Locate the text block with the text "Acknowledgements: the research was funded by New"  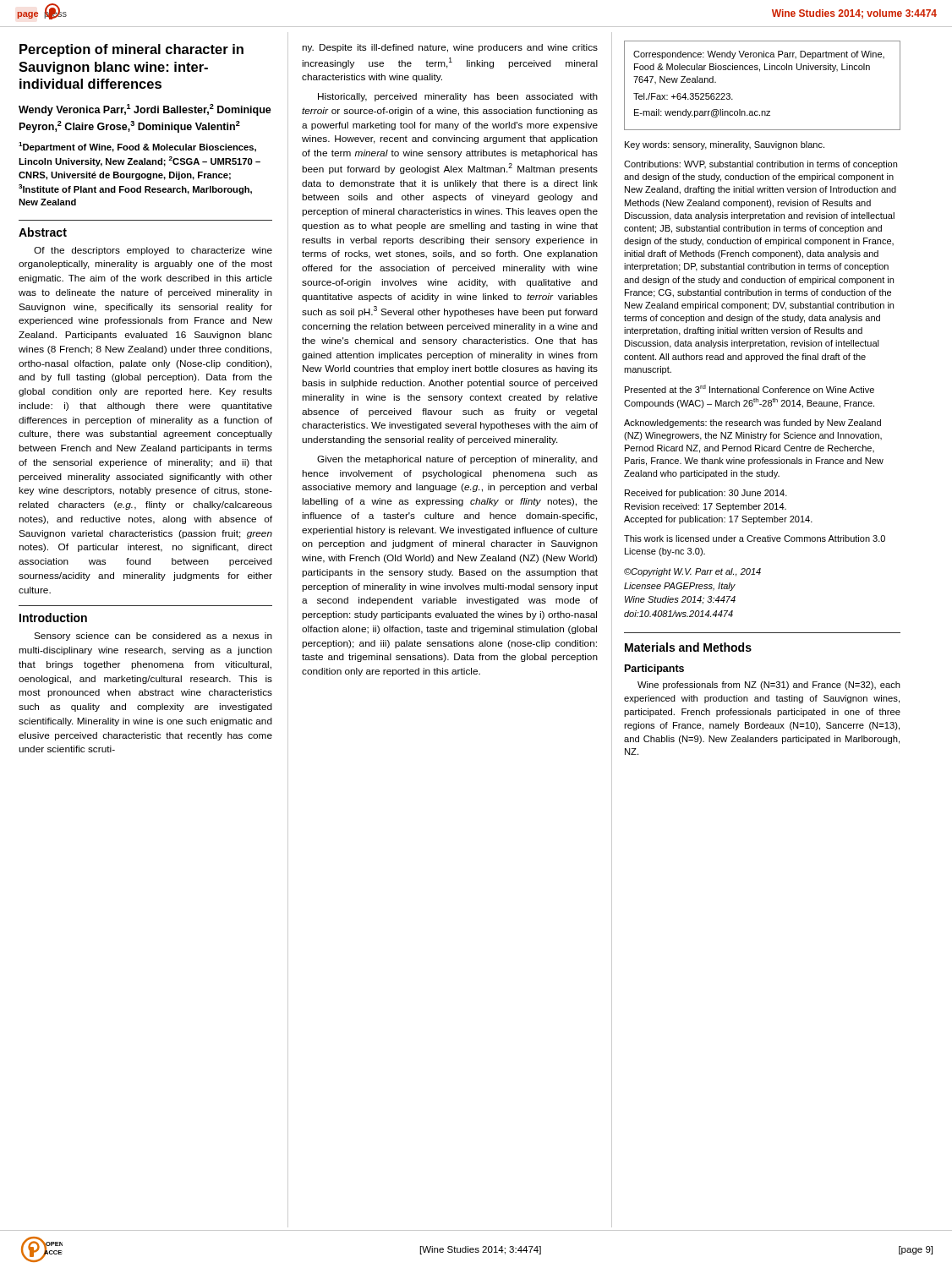754,448
